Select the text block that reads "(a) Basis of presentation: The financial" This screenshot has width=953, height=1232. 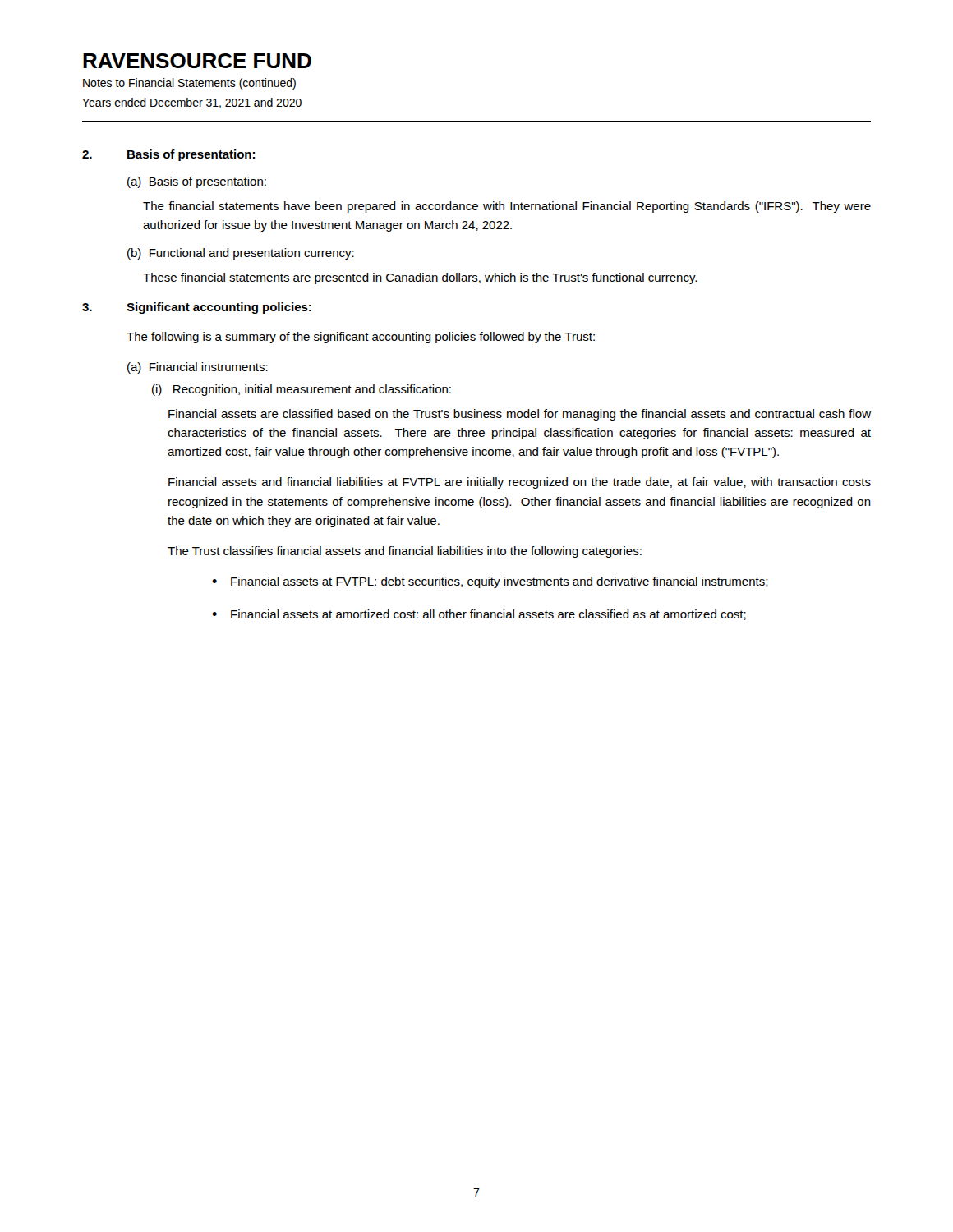(499, 204)
